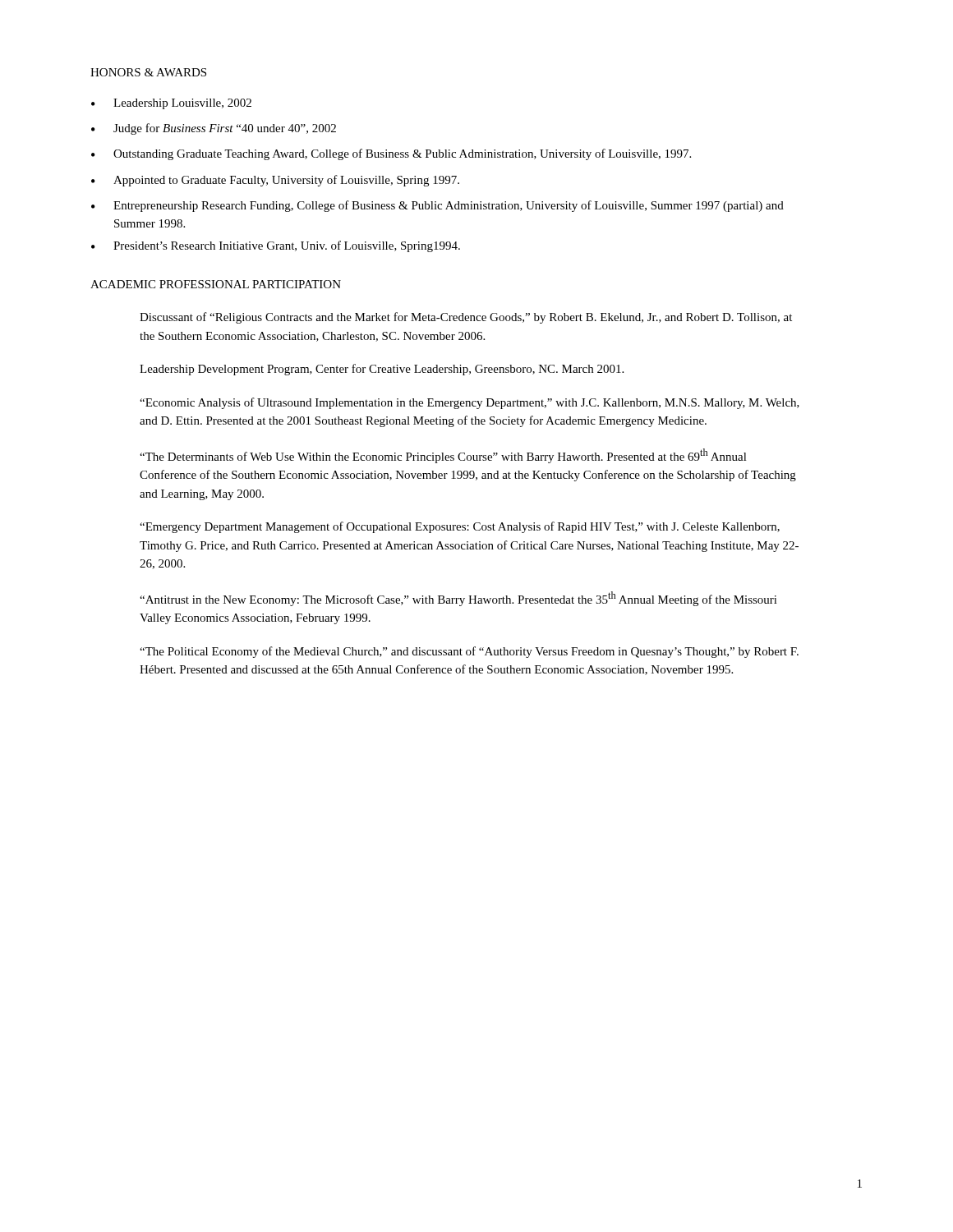Find the block on this page that starts "“Economic Analysis of"
Viewport: 953px width, 1232px height.
(x=470, y=412)
